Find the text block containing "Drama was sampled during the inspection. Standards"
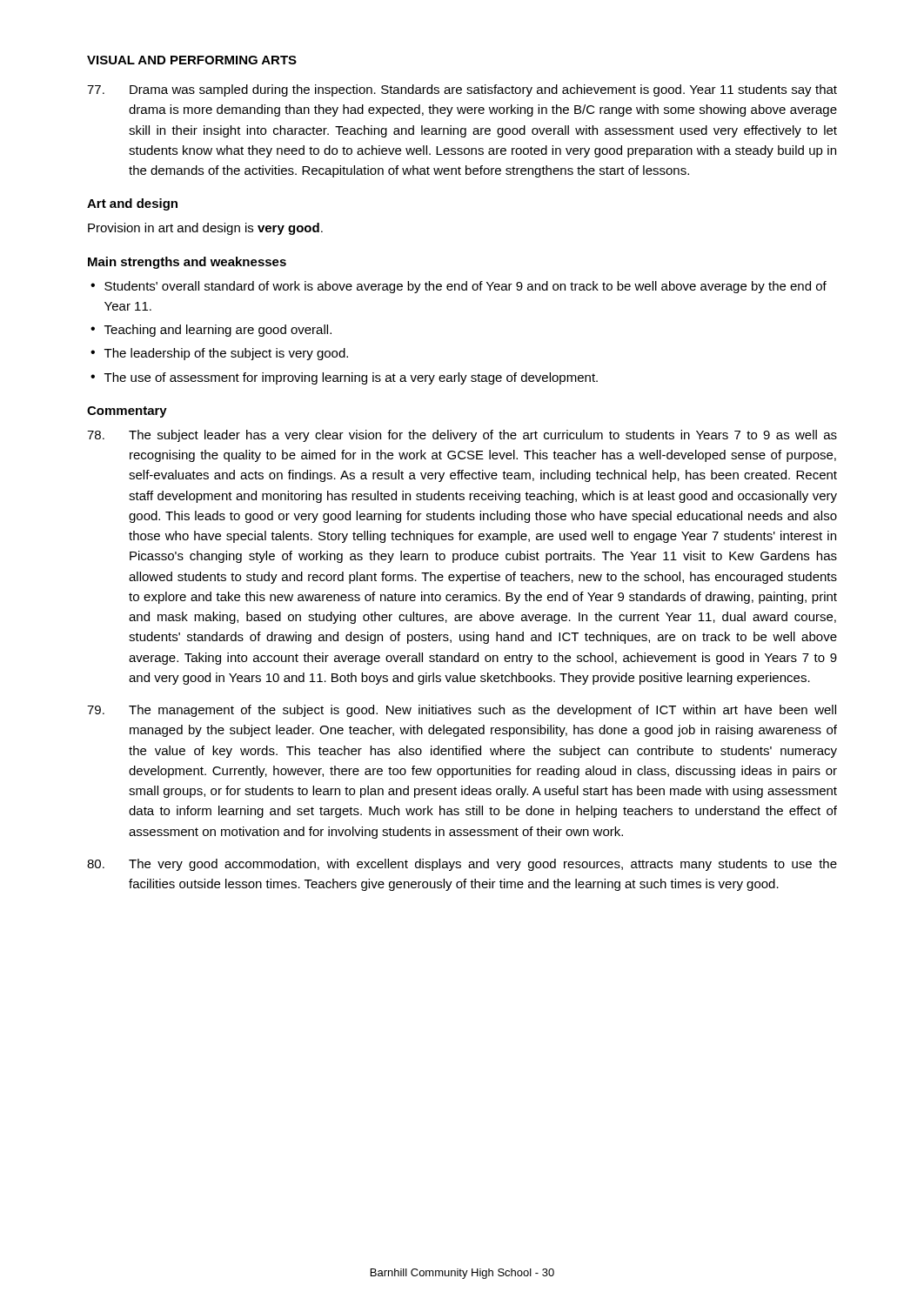Image resolution: width=924 pixels, height=1305 pixels. point(462,130)
